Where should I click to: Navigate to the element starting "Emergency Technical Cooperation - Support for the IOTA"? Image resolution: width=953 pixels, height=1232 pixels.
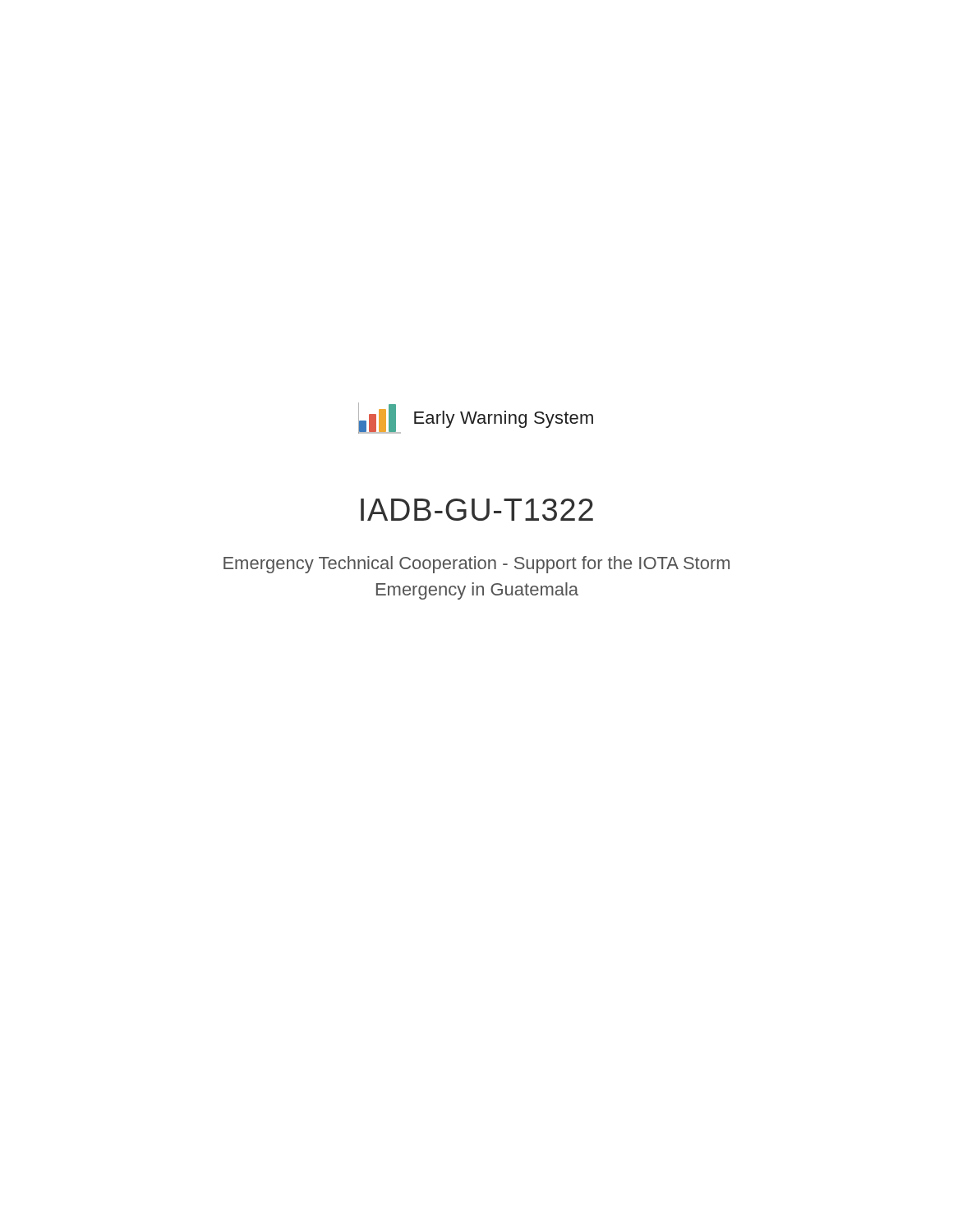pyautogui.click(x=476, y=576)
